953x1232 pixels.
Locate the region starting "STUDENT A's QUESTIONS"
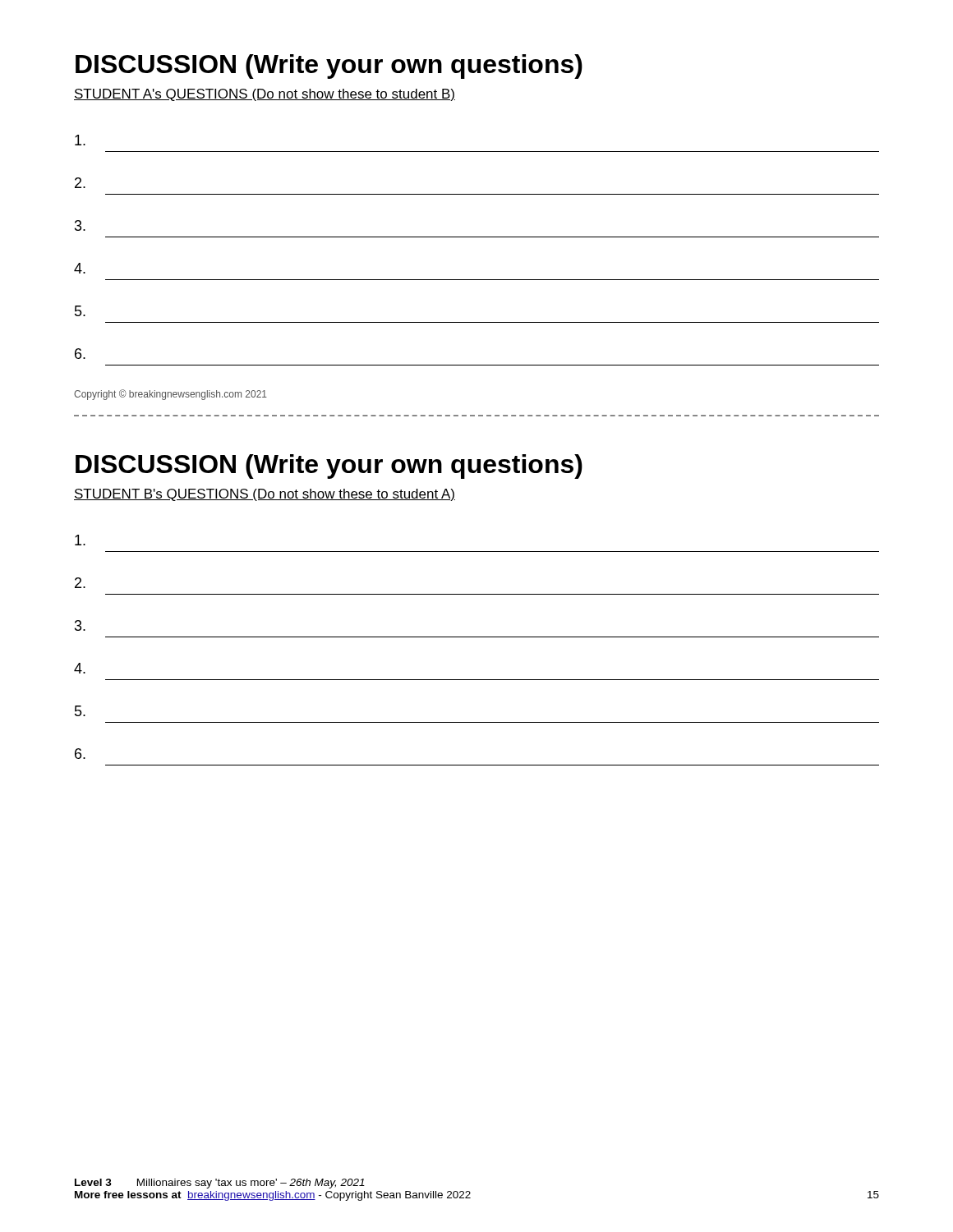(x=265, y=94)
